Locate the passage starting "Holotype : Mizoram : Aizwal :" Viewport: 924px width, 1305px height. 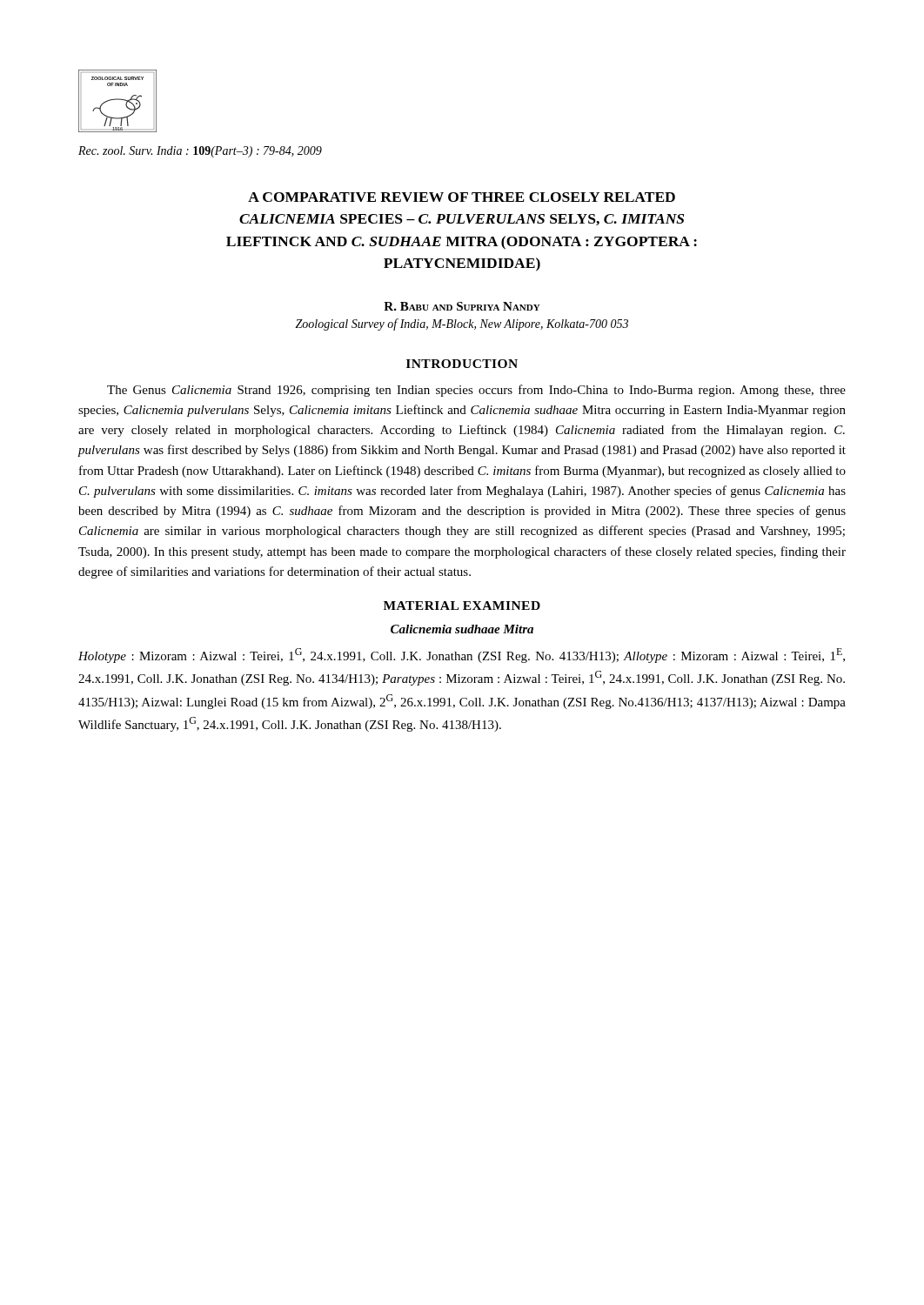[x=462, y=689]
